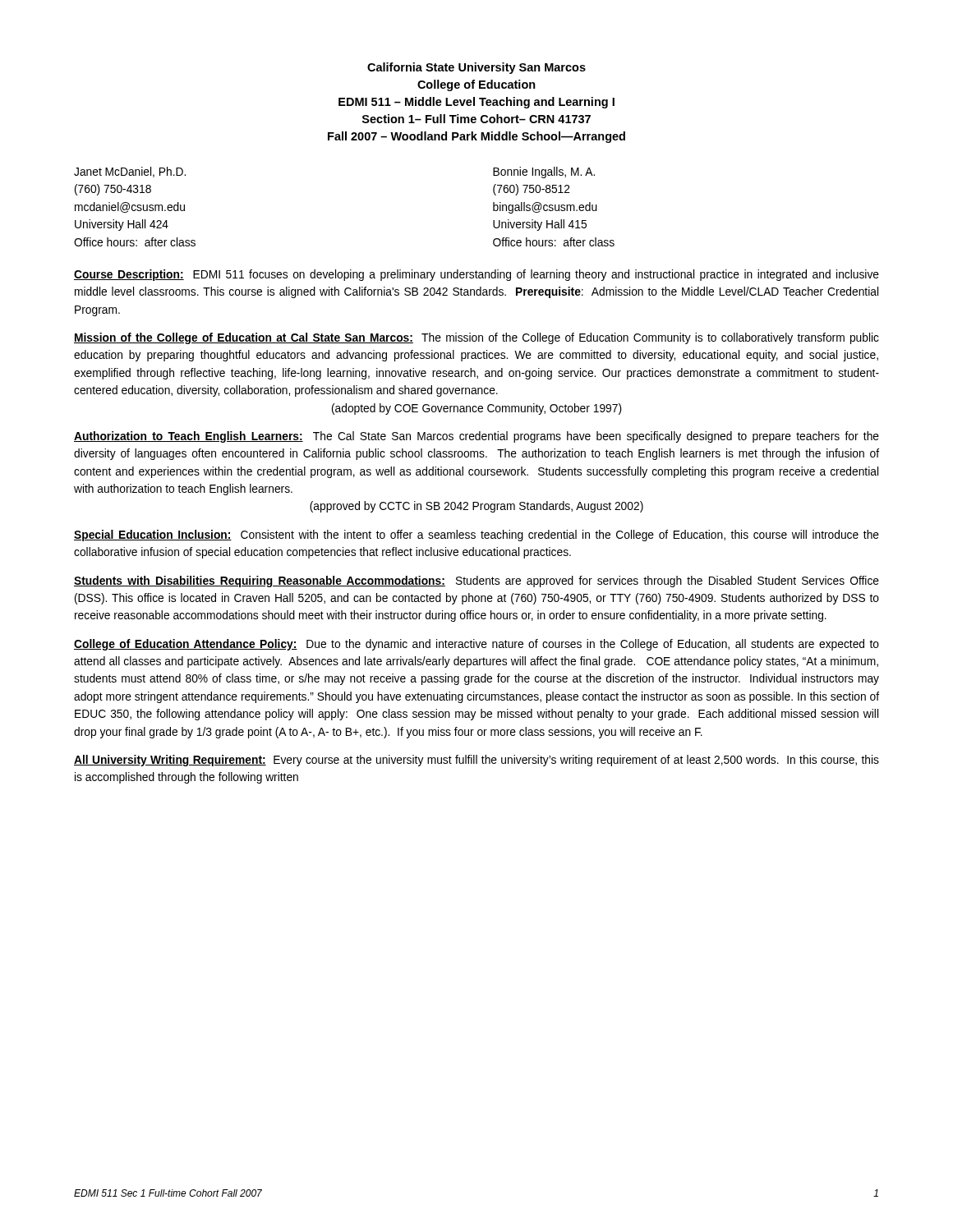Point to the text starting "All University Writing Requirement: Every"
The height and width of the screenshot is (1232, 953).
[x=476, y=769]
